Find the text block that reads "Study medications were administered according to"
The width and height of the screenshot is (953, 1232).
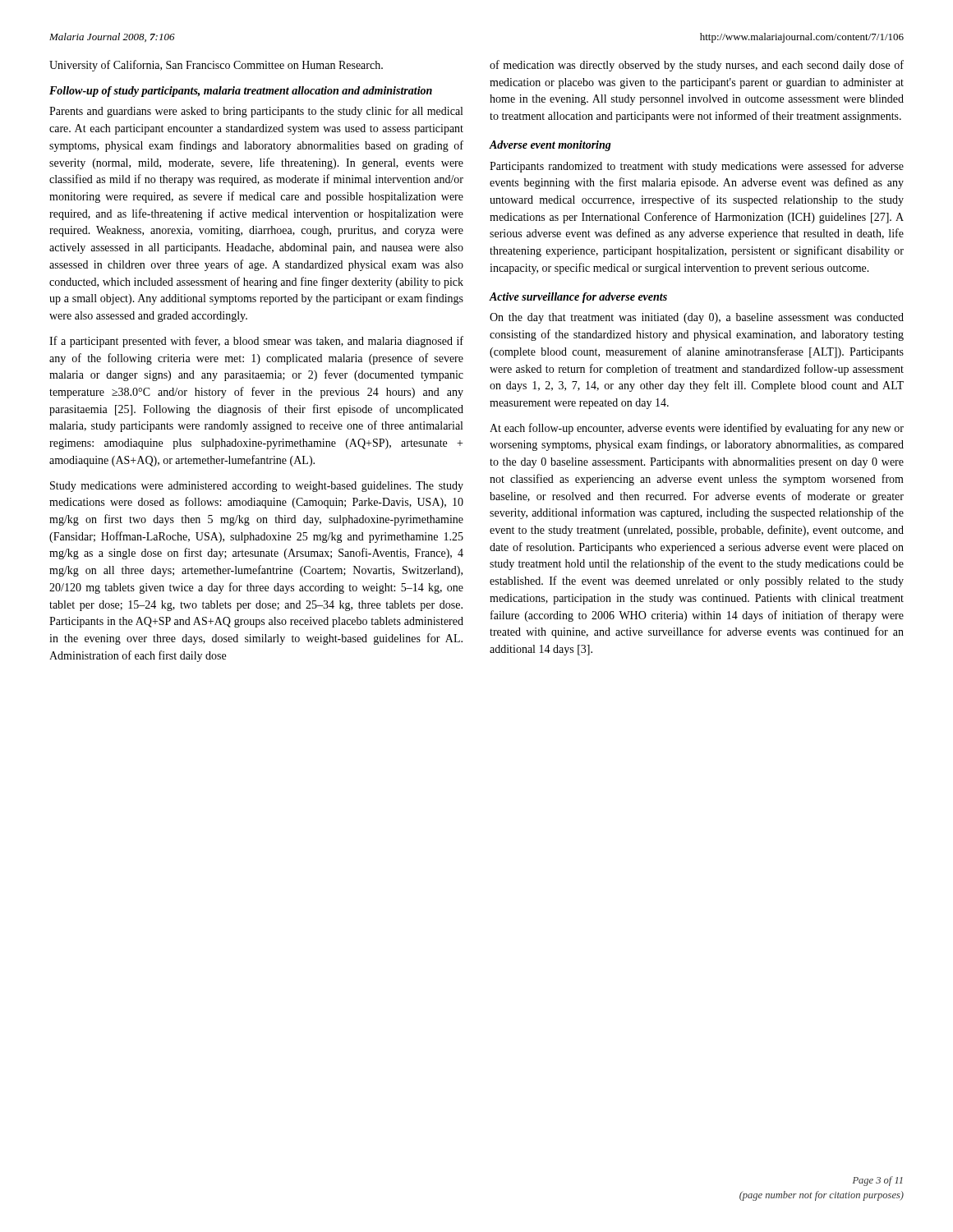pyautogui.click(x=256, y=571)
